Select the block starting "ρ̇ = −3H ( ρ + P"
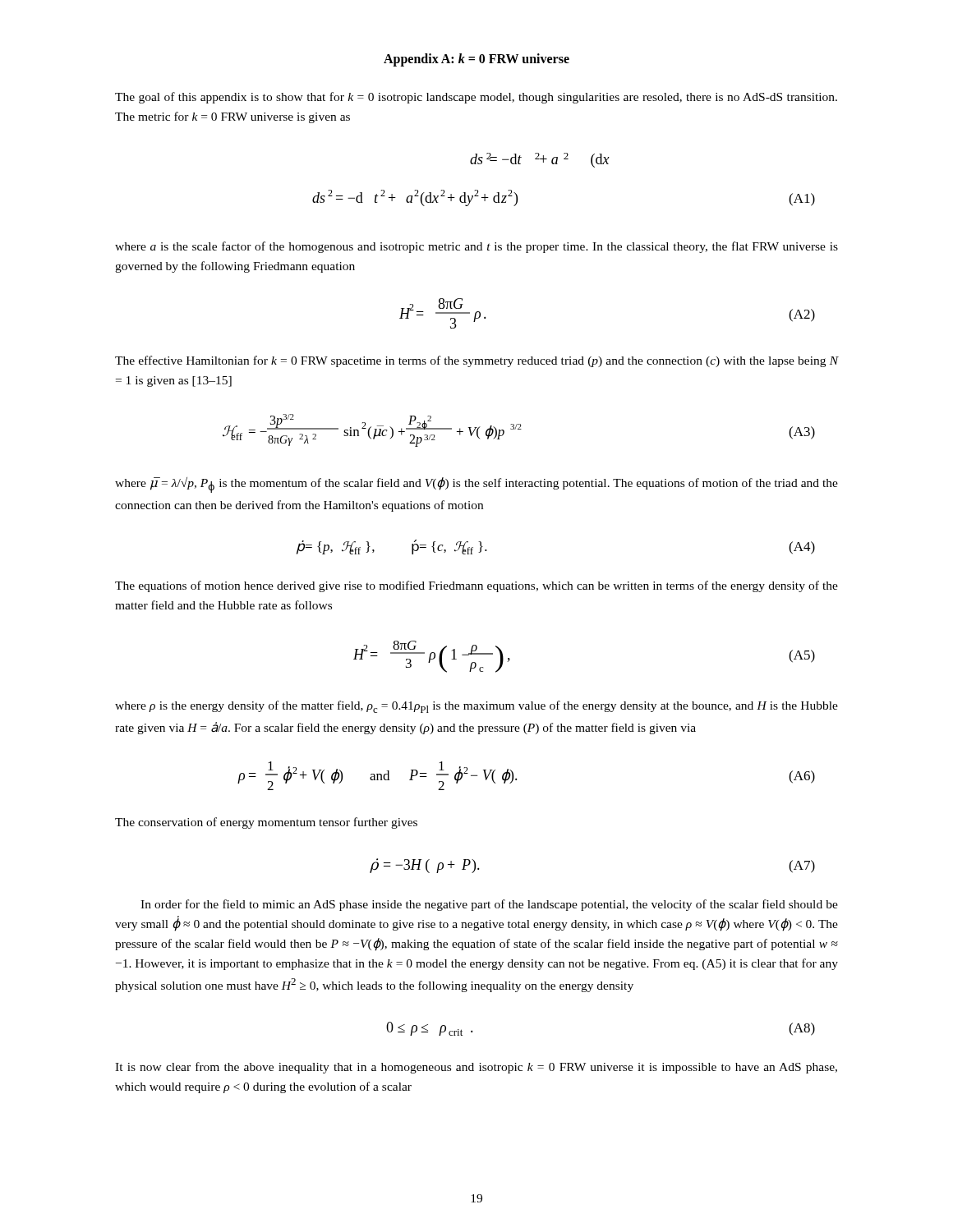 [x=476, y=864]
